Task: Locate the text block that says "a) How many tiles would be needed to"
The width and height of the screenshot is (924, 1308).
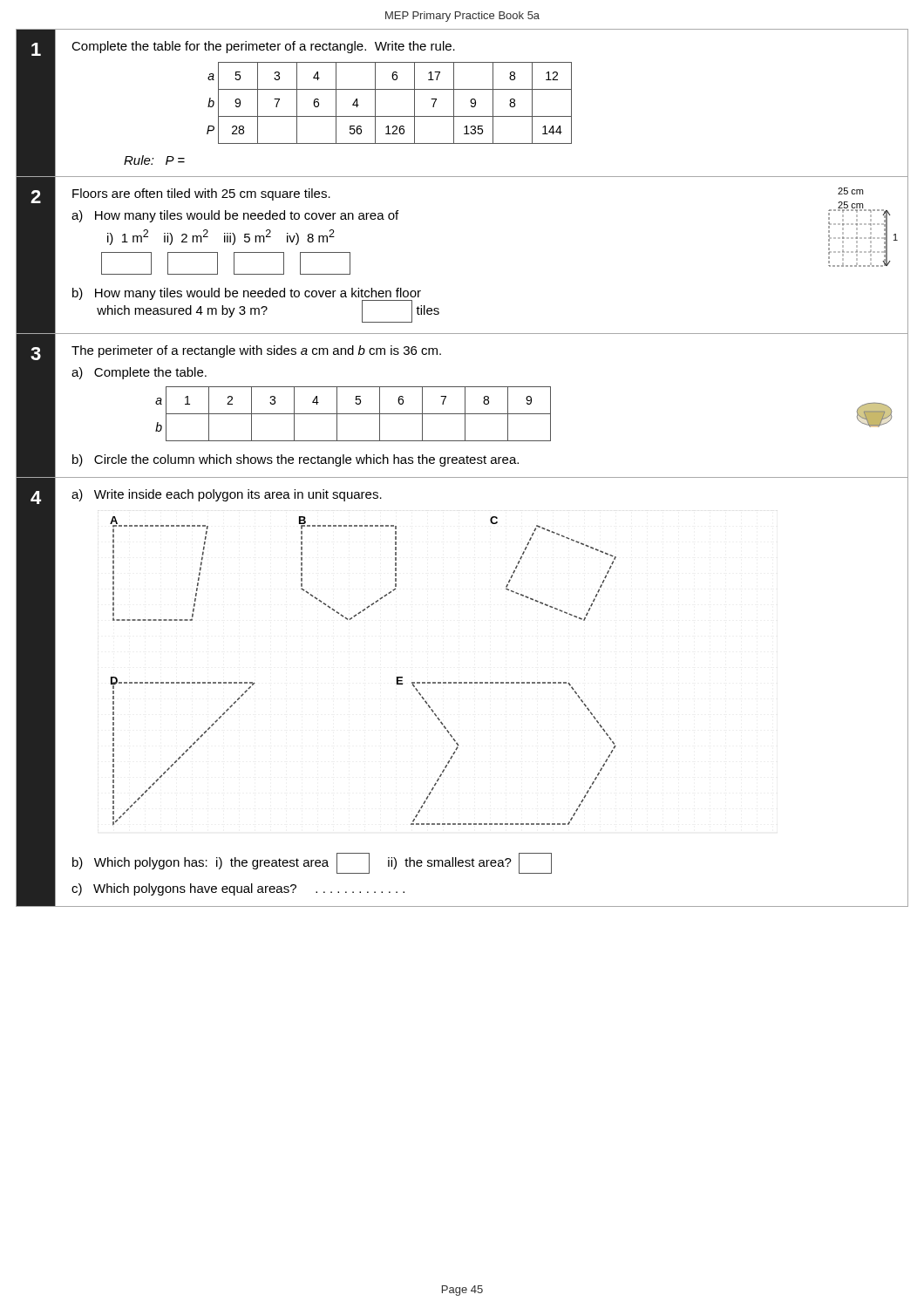Action: (235, 215)
